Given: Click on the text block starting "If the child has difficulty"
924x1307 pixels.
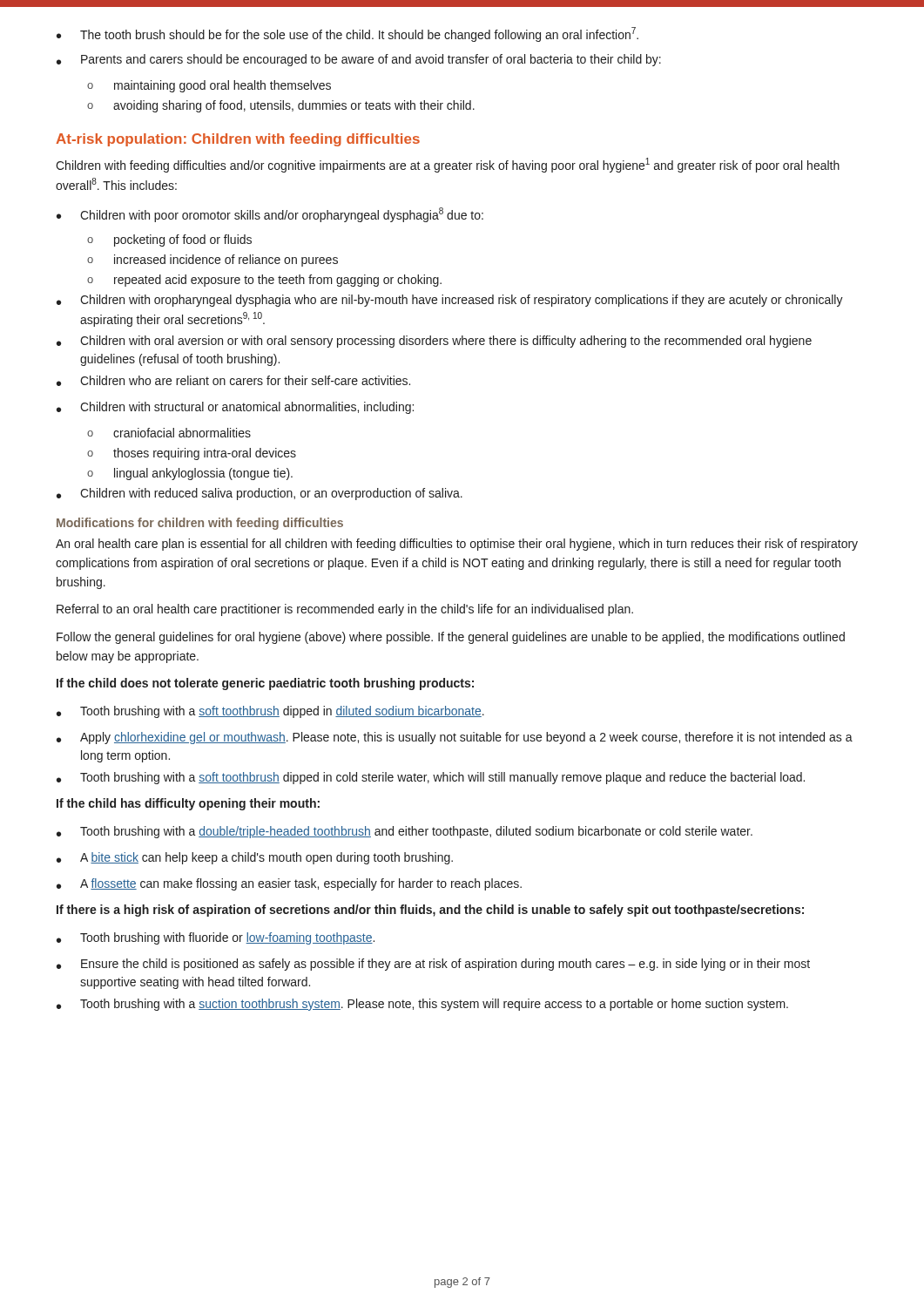Looking at the screenshot, I should pos(188,804).
